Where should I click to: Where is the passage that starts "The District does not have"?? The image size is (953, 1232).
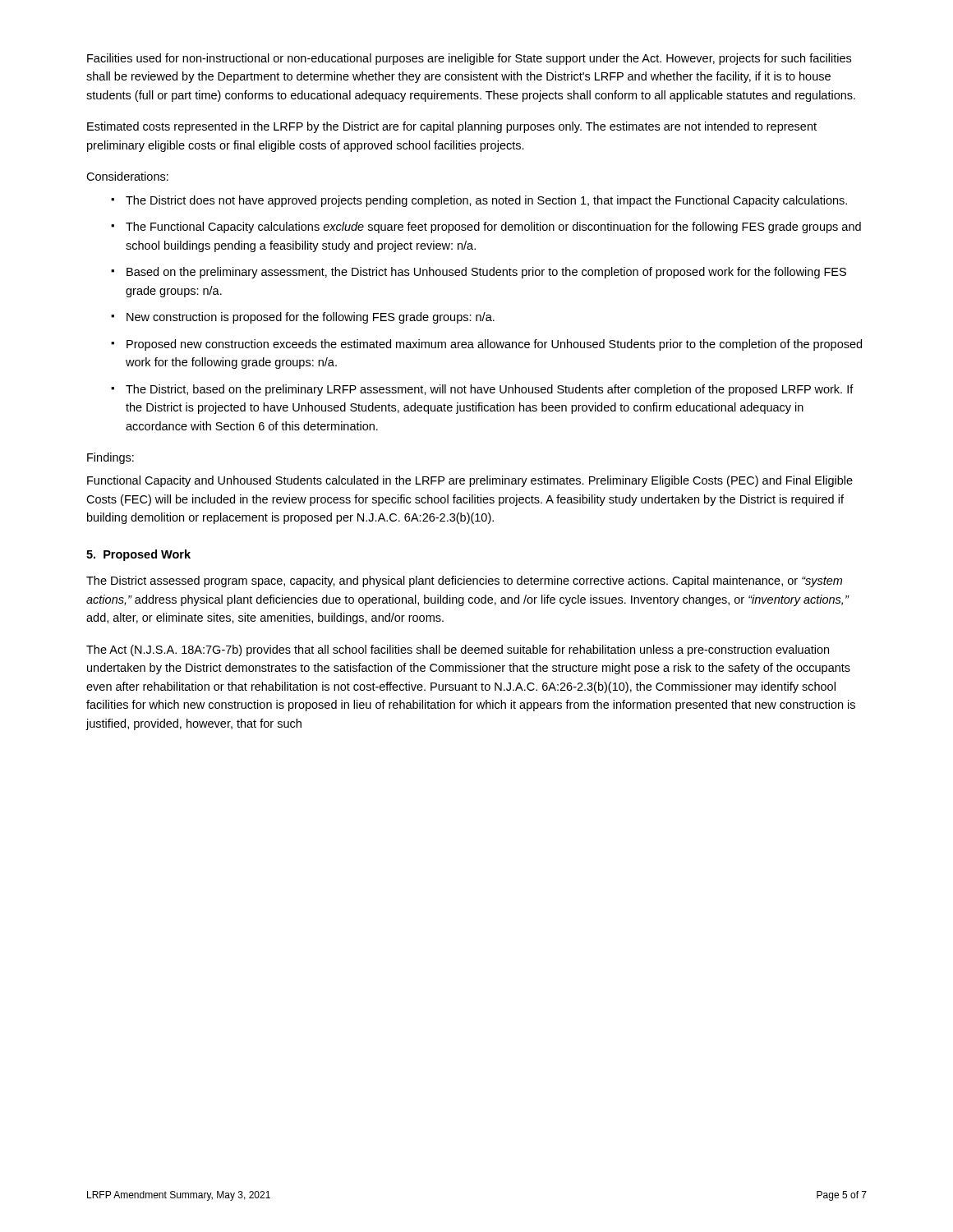coord(487,200)
